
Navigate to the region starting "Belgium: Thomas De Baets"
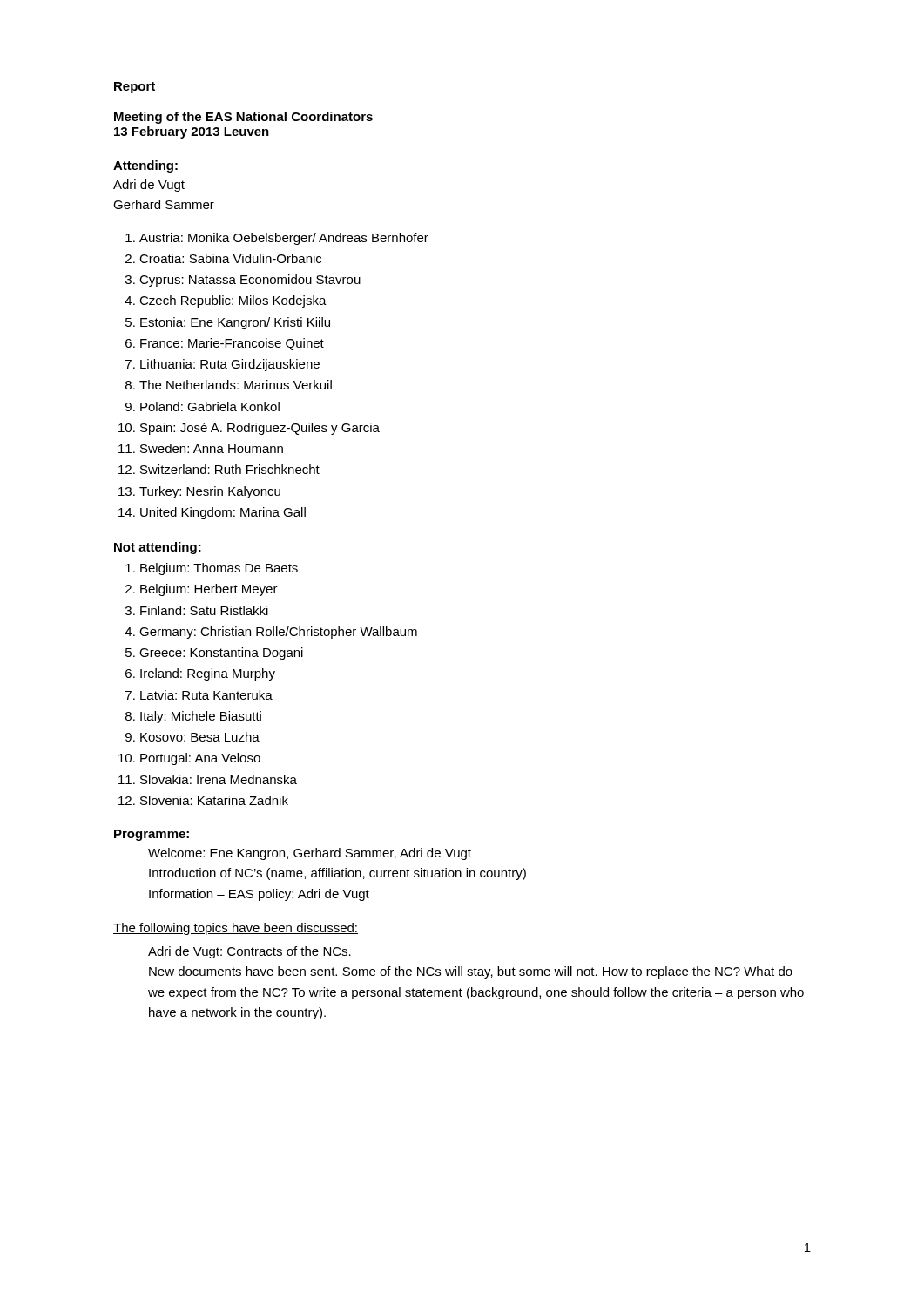pyautogui.click(x=219, y=568)
